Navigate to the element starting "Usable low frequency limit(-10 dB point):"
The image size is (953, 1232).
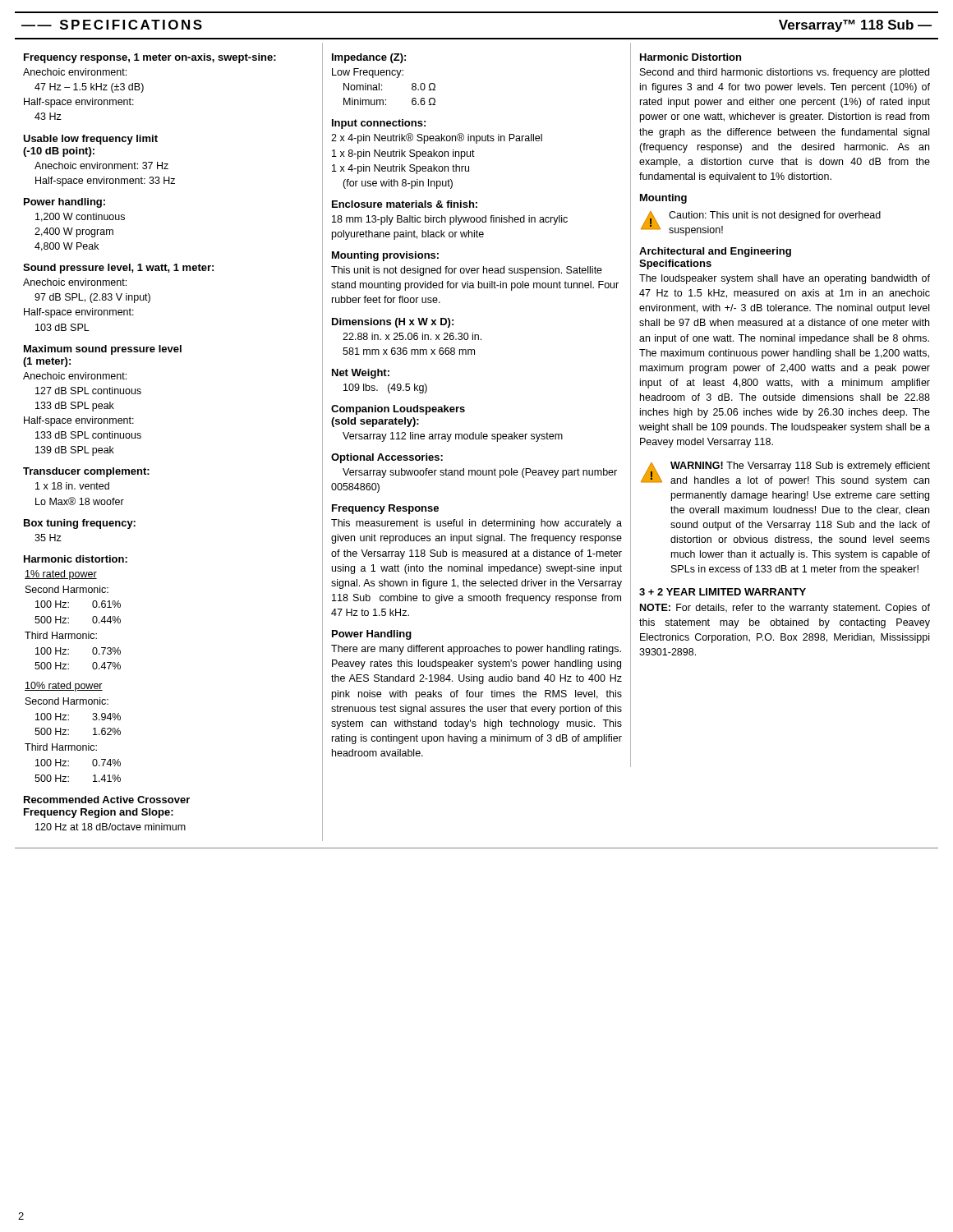[x=90, y=144]
